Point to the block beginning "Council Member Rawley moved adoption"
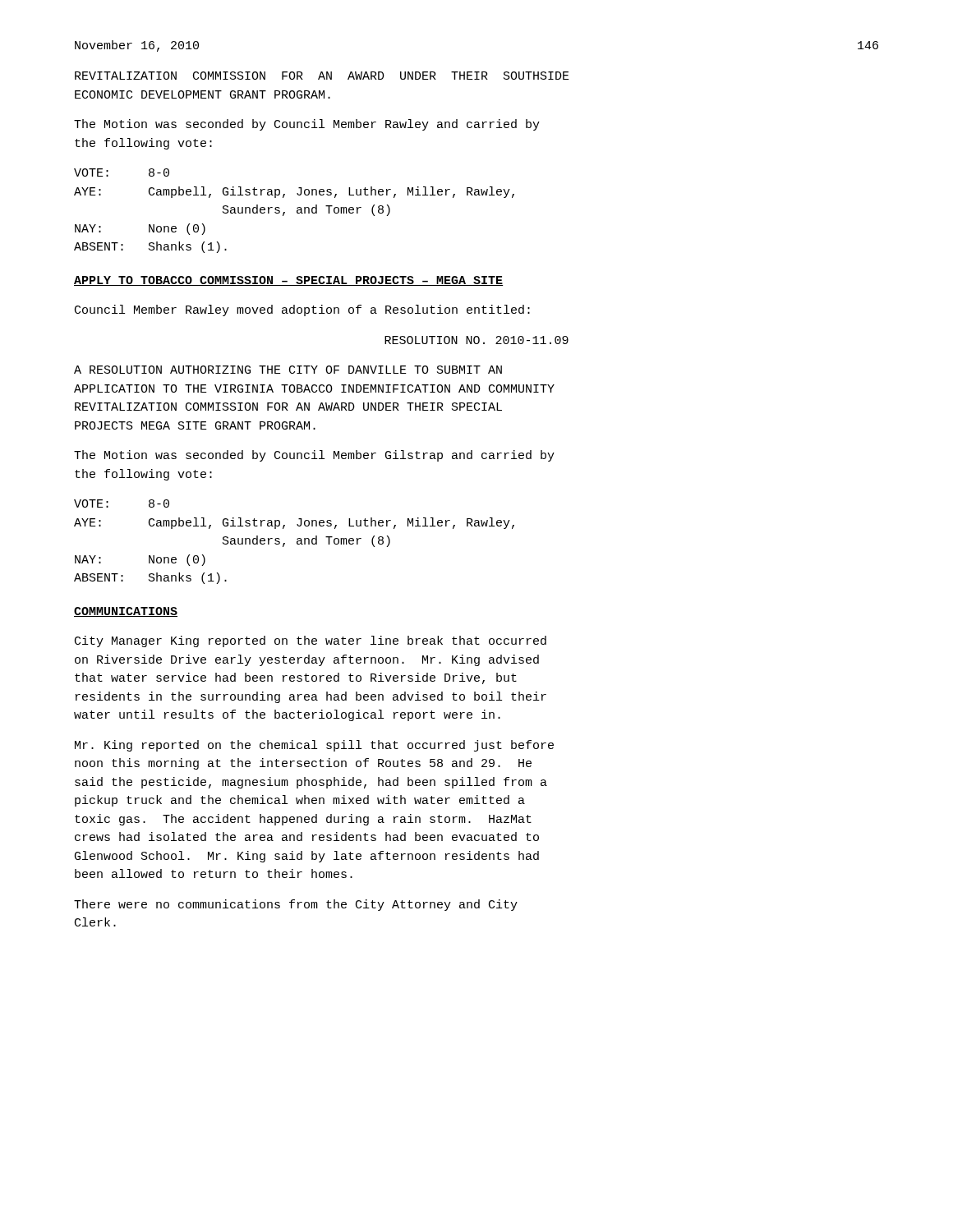This screenshot has width=953, height=1232. point(303,311)
